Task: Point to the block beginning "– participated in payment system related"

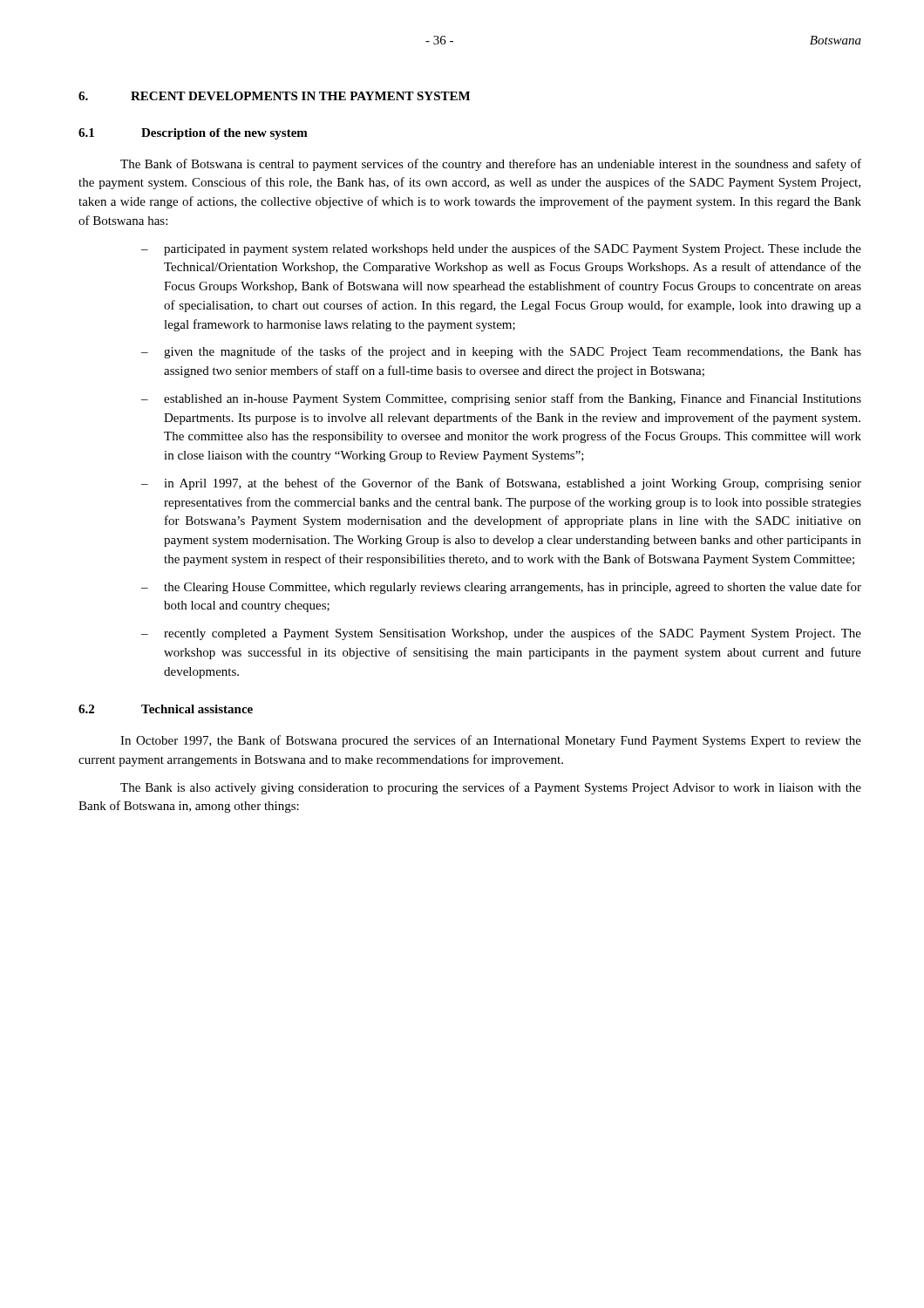Action: [501, 287]
